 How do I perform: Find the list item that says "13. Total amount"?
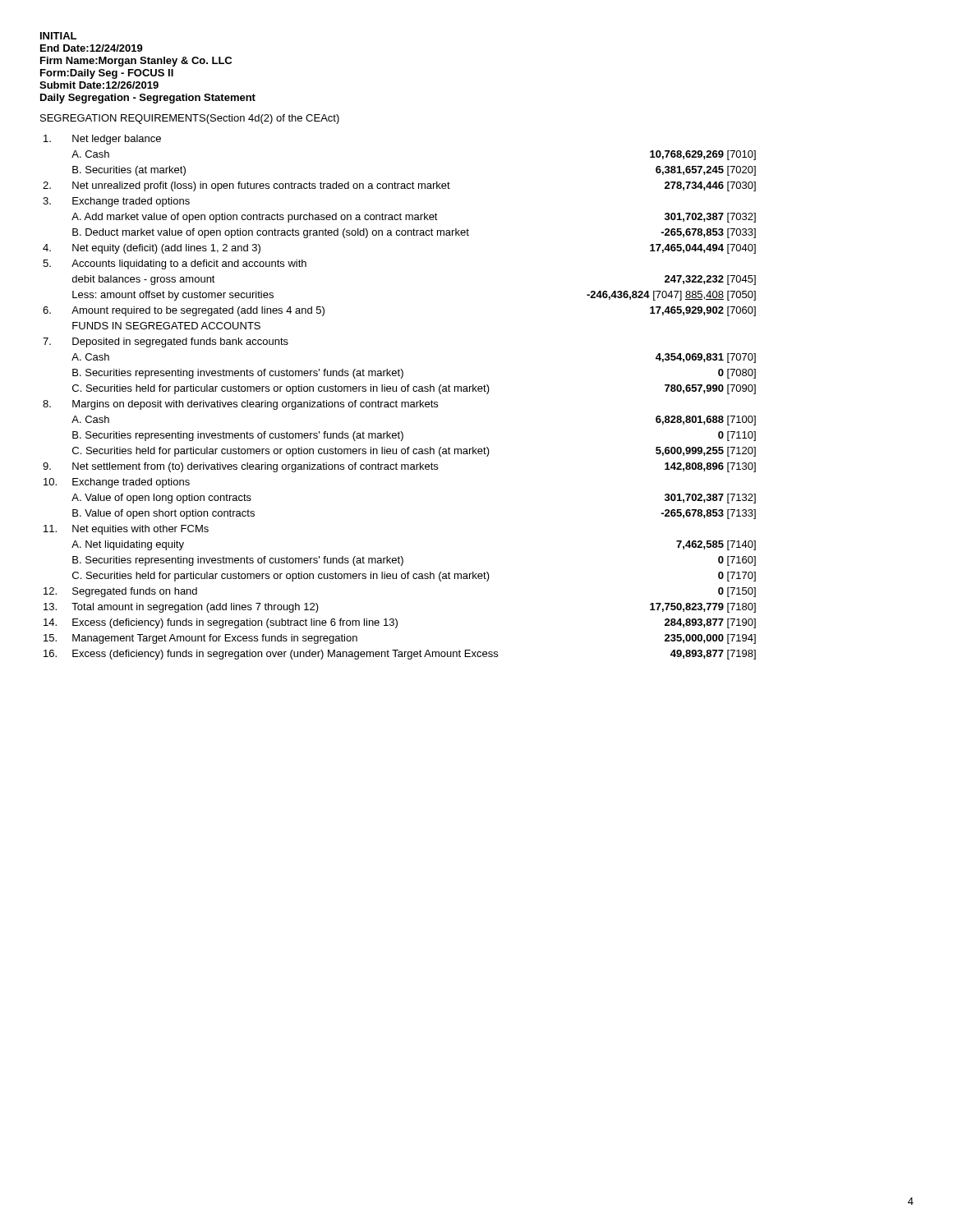(x=193, y=607)
